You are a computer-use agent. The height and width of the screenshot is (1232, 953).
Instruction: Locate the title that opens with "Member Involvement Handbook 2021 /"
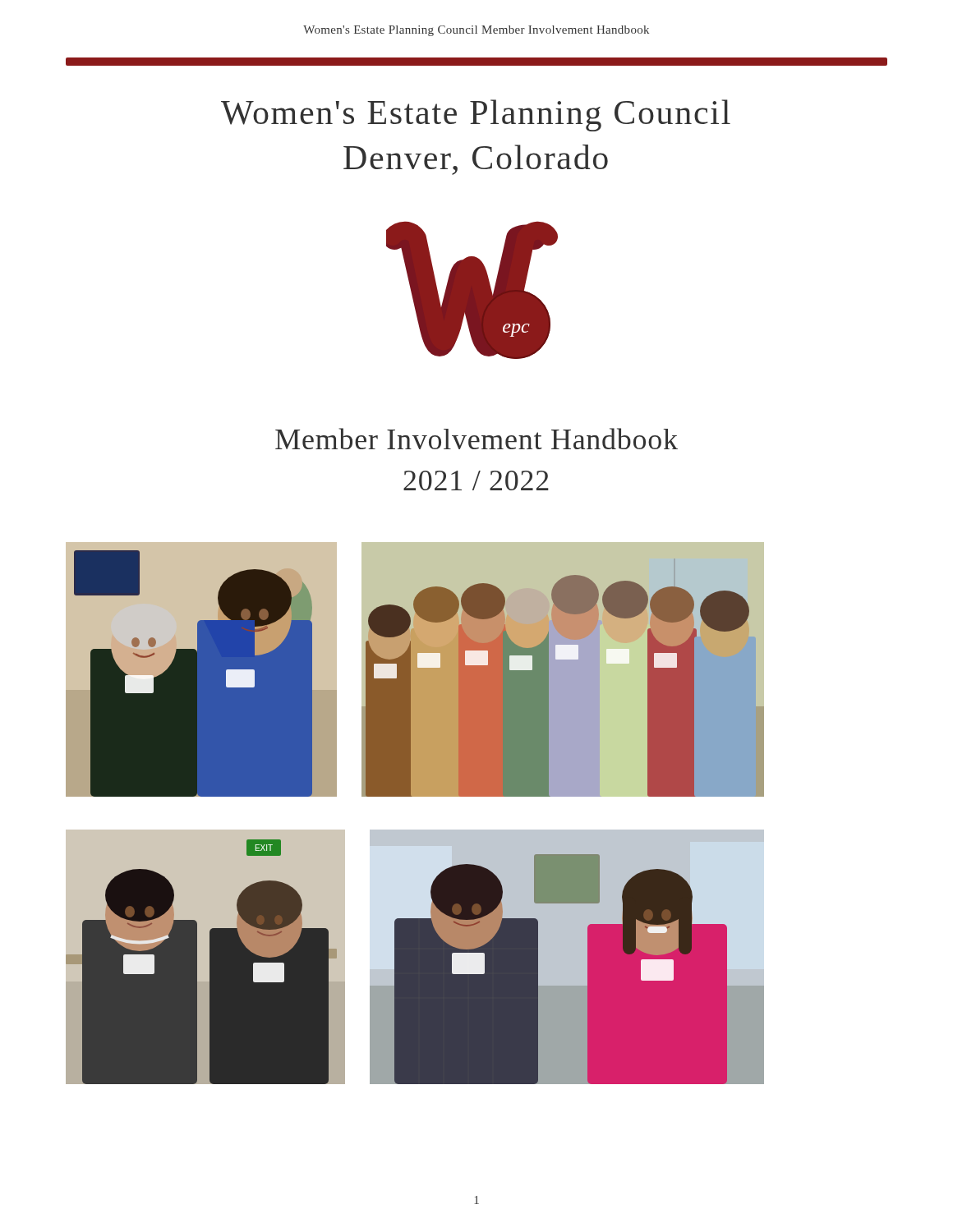pyautogui.click(x=476, y=460)
